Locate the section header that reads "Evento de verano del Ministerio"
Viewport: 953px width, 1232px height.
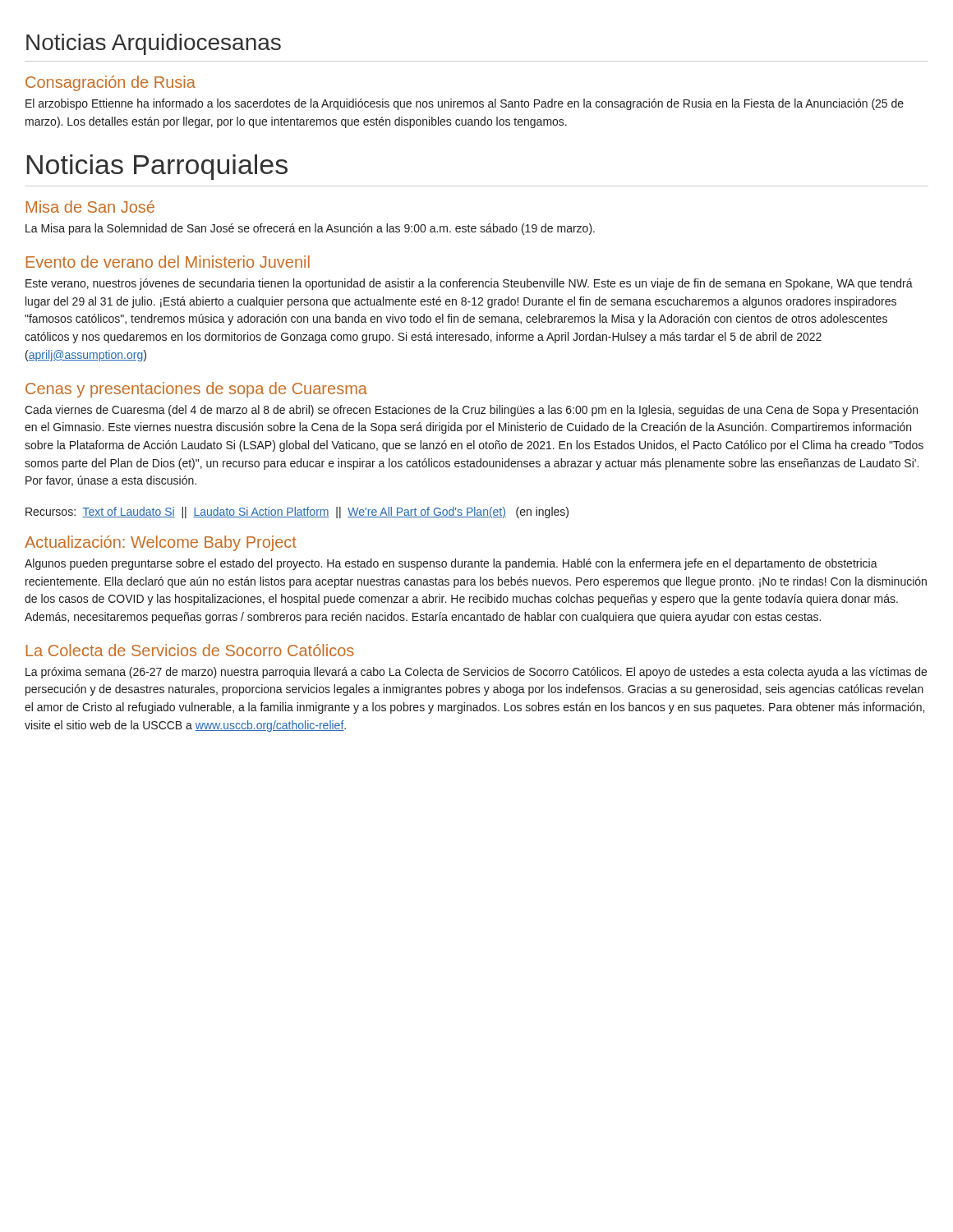168,262
